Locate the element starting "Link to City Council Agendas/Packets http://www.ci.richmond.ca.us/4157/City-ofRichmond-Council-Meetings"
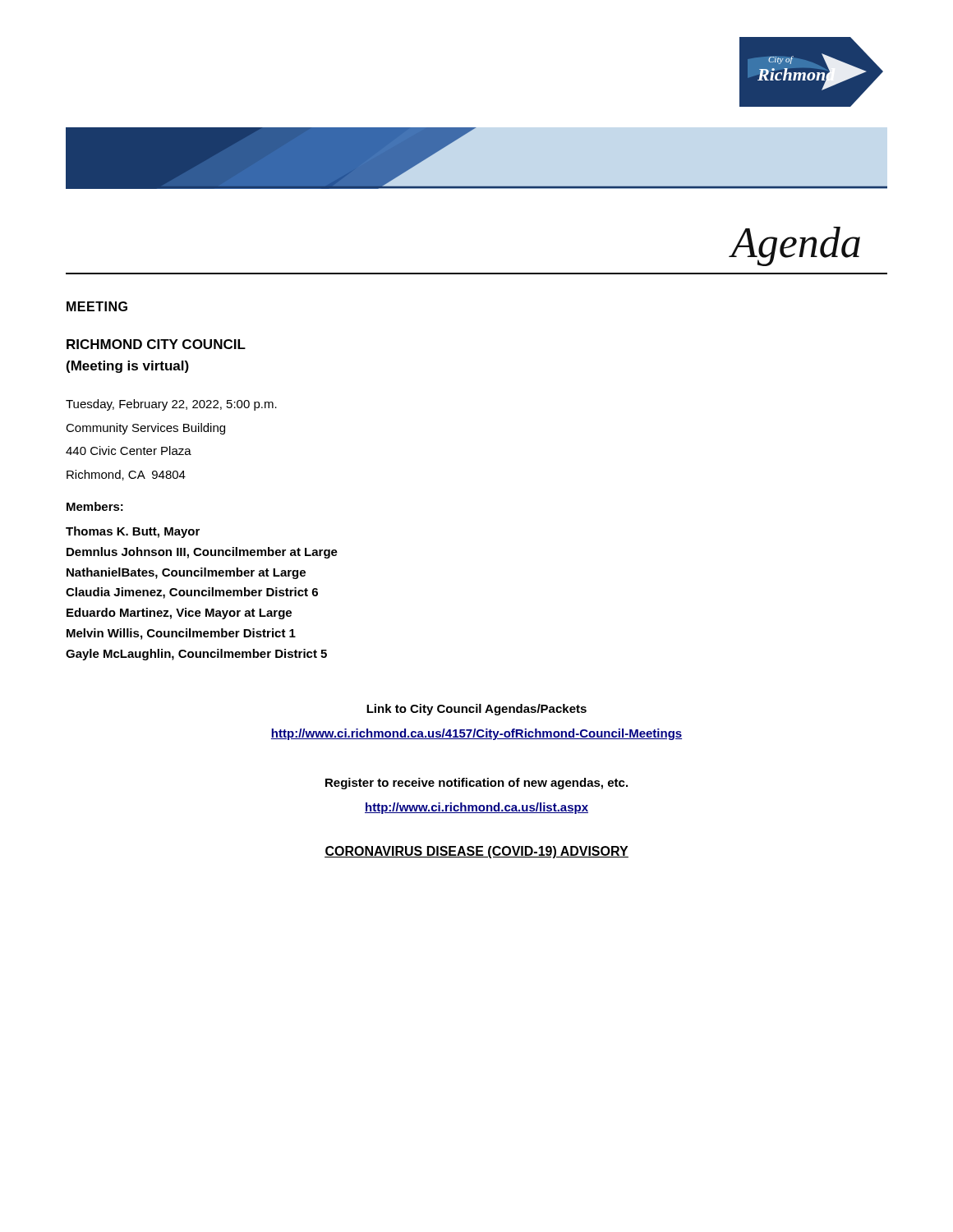This screenshot has height=1232, width=953. 476,710
